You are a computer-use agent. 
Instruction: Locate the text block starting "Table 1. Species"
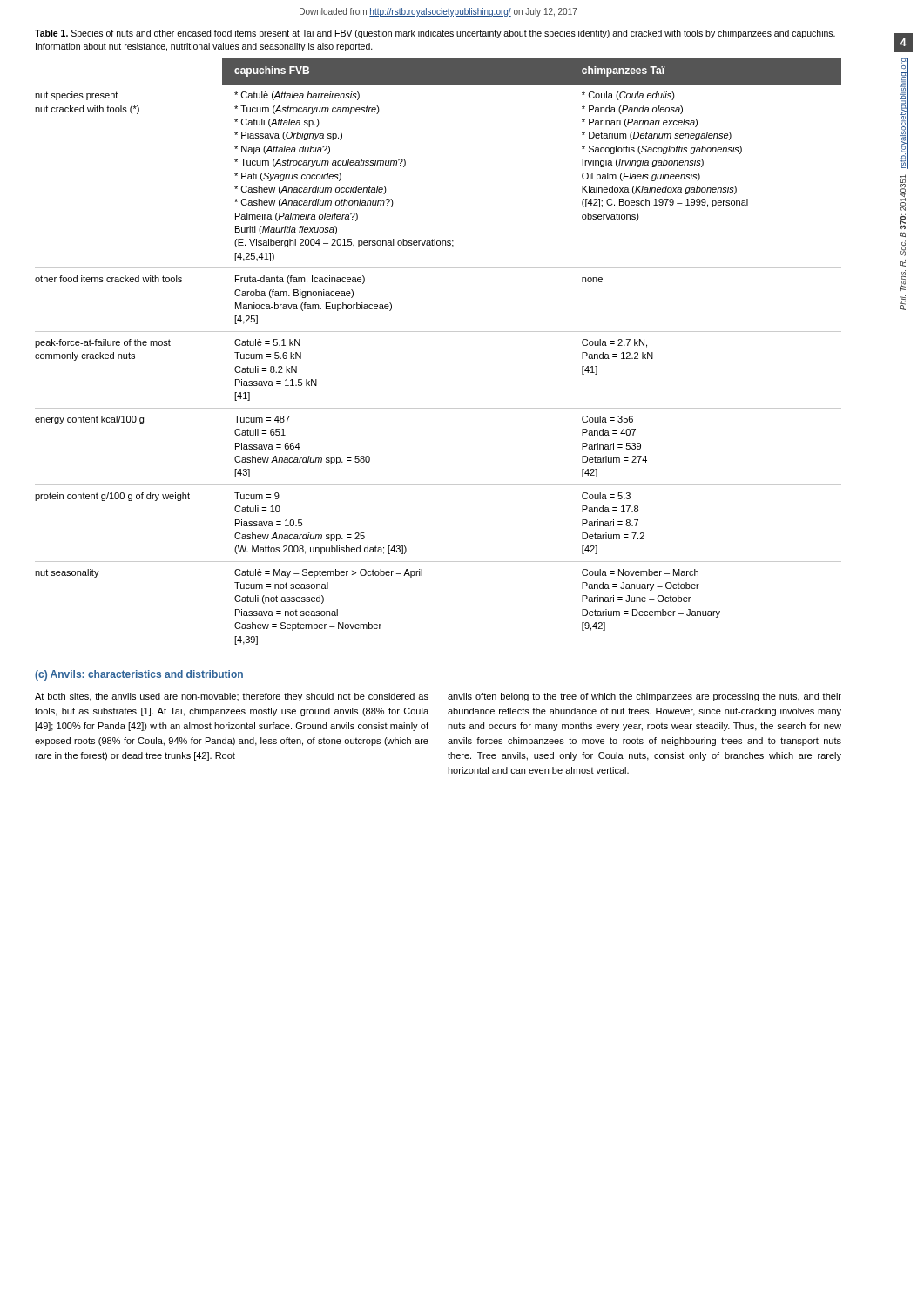tap(435, 39)
